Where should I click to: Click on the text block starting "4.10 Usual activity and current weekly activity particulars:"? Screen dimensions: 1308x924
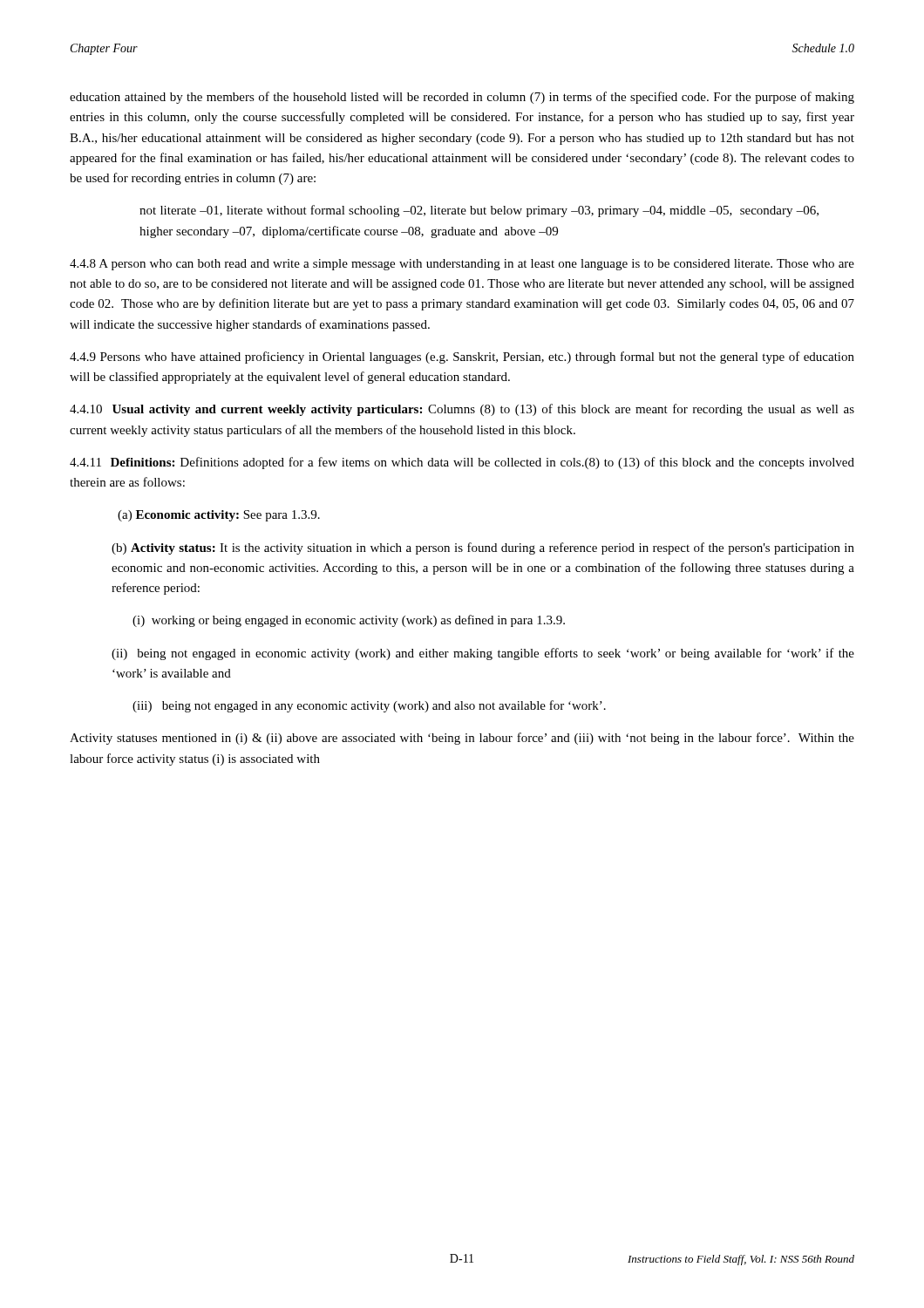click(462, 419)
